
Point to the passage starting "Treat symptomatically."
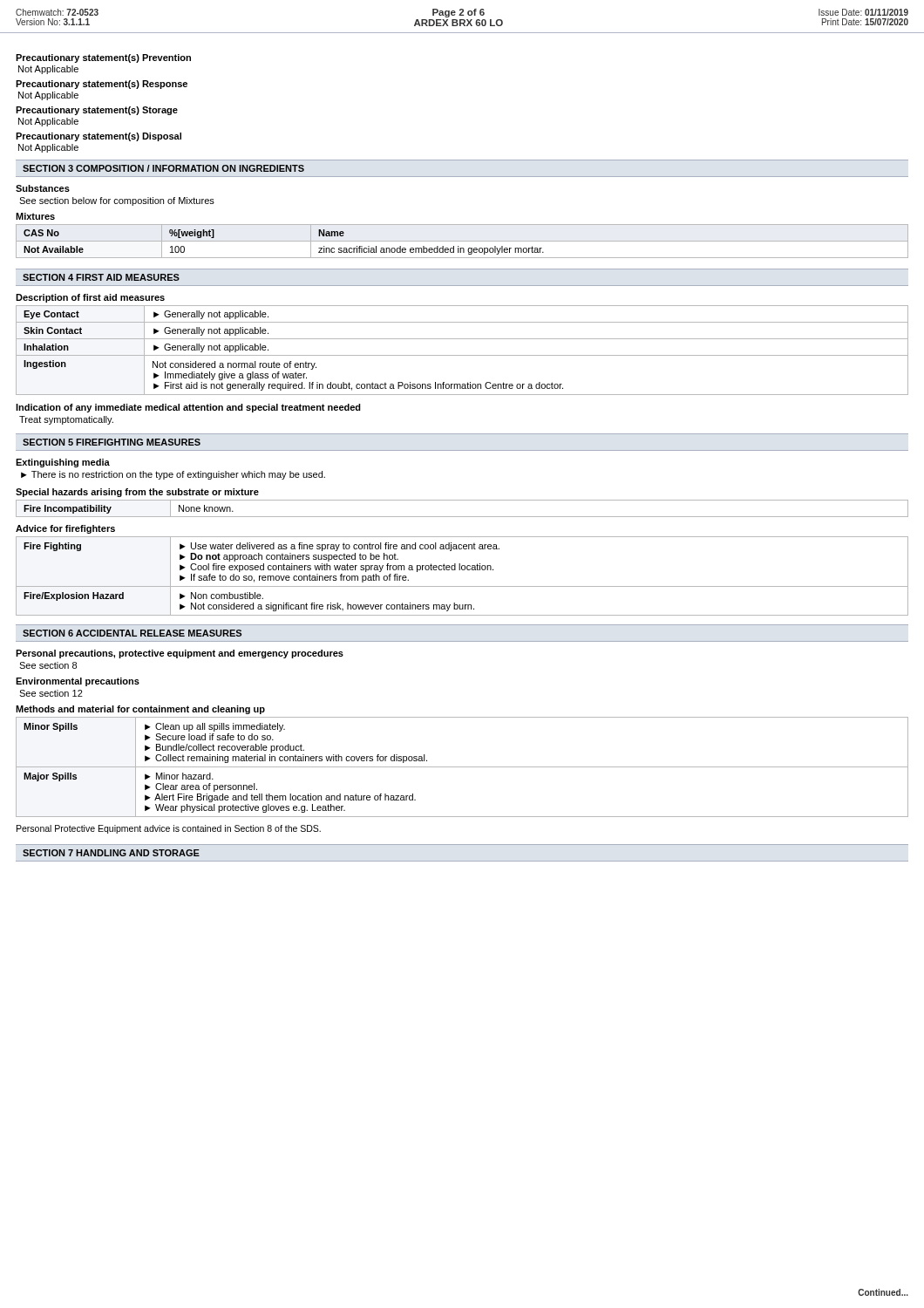pos(67,419)
